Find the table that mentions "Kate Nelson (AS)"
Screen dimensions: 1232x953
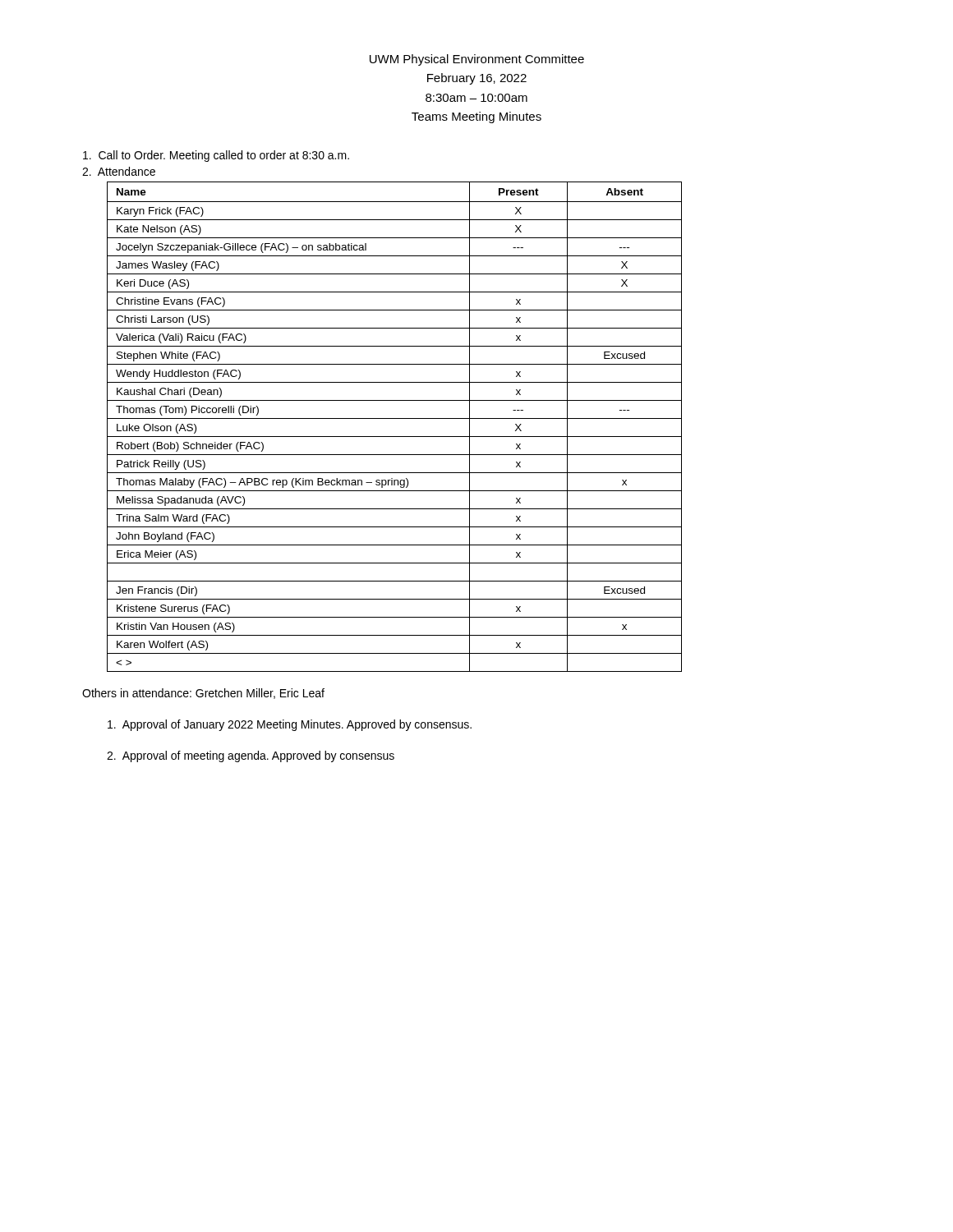click(x=489, y=427)
